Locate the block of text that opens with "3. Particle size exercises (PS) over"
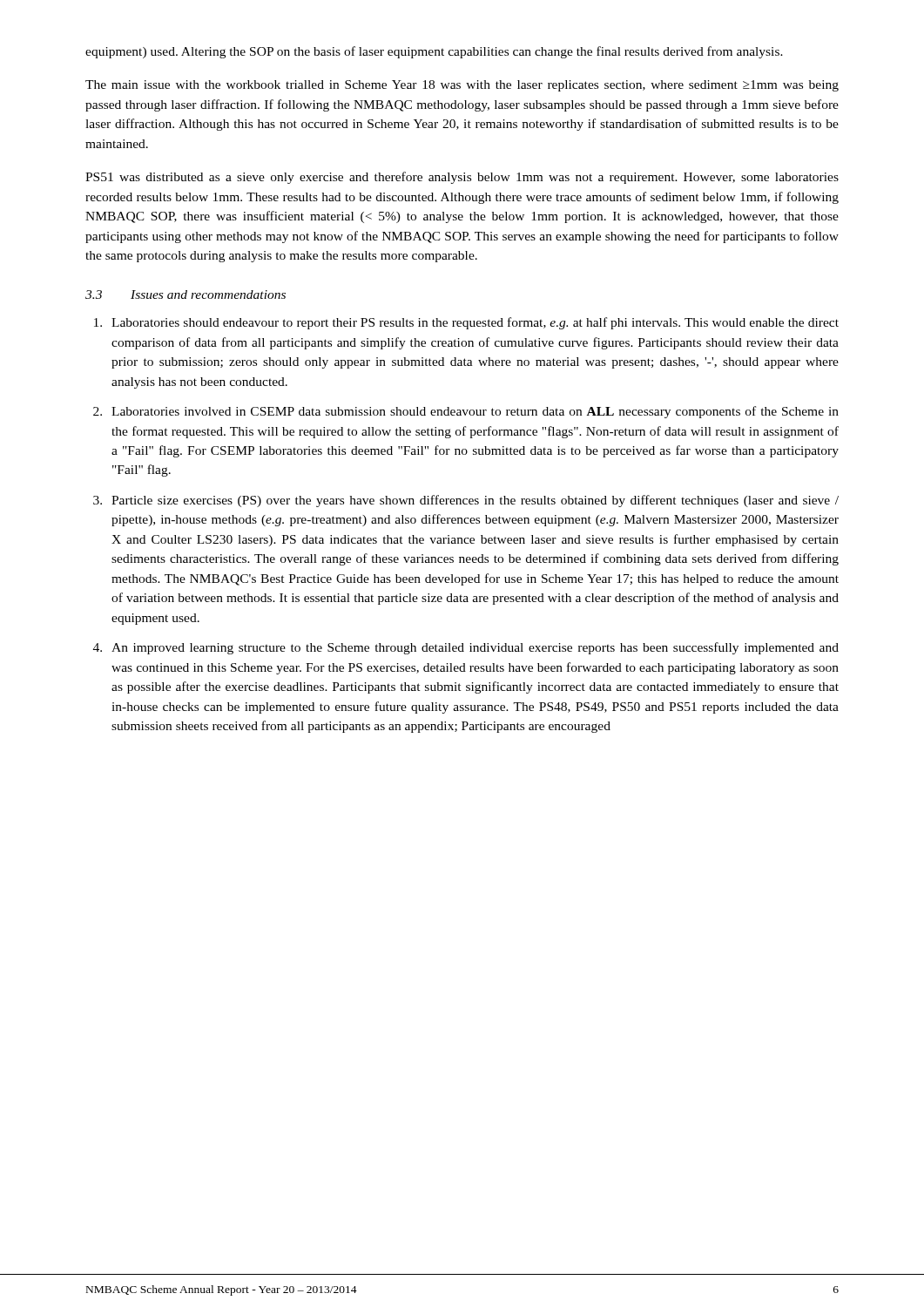The image size is (924, 1307). click(462, 559)
